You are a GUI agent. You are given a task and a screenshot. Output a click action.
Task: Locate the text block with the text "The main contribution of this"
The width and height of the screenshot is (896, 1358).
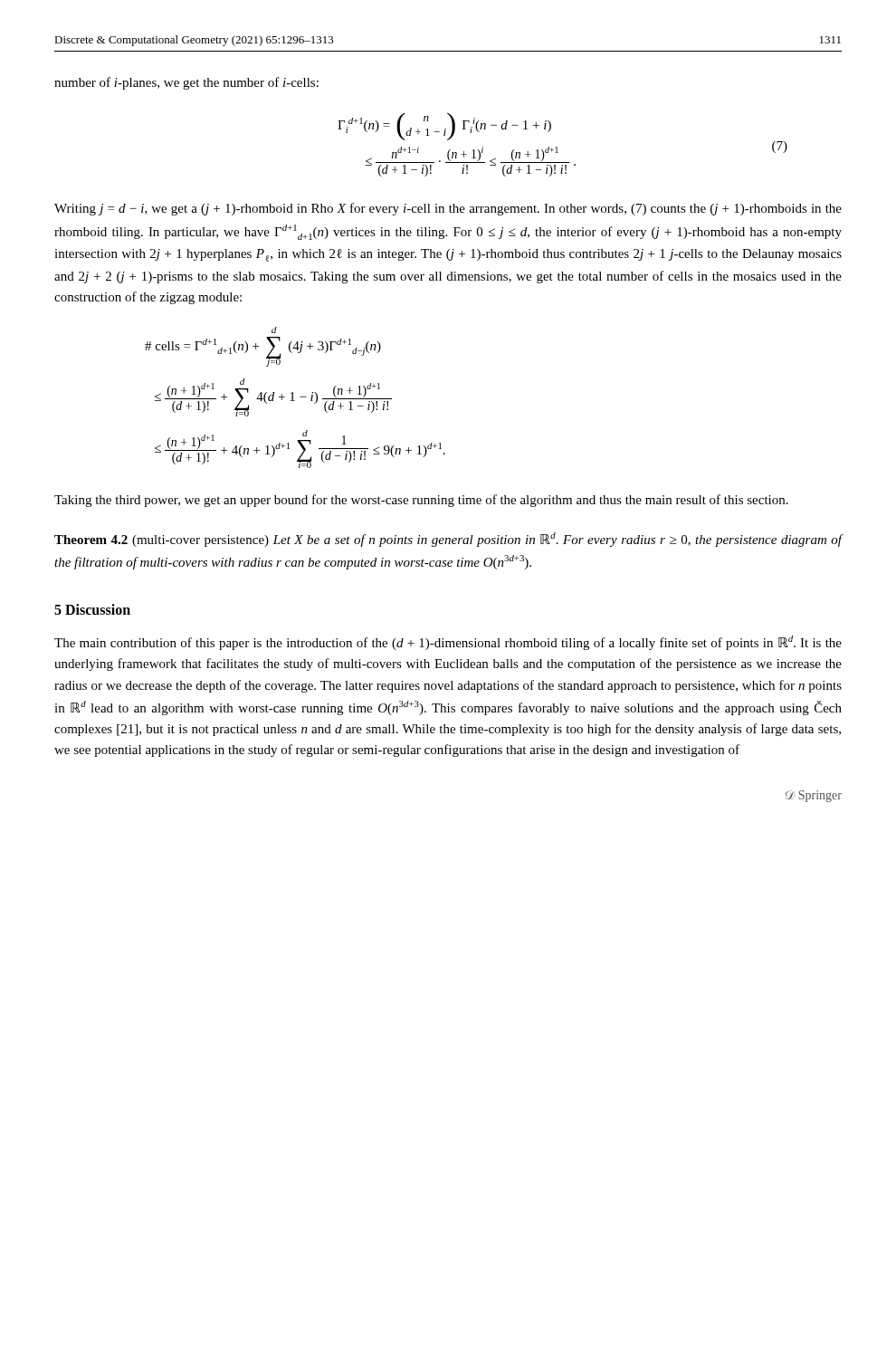coord(448,695)
